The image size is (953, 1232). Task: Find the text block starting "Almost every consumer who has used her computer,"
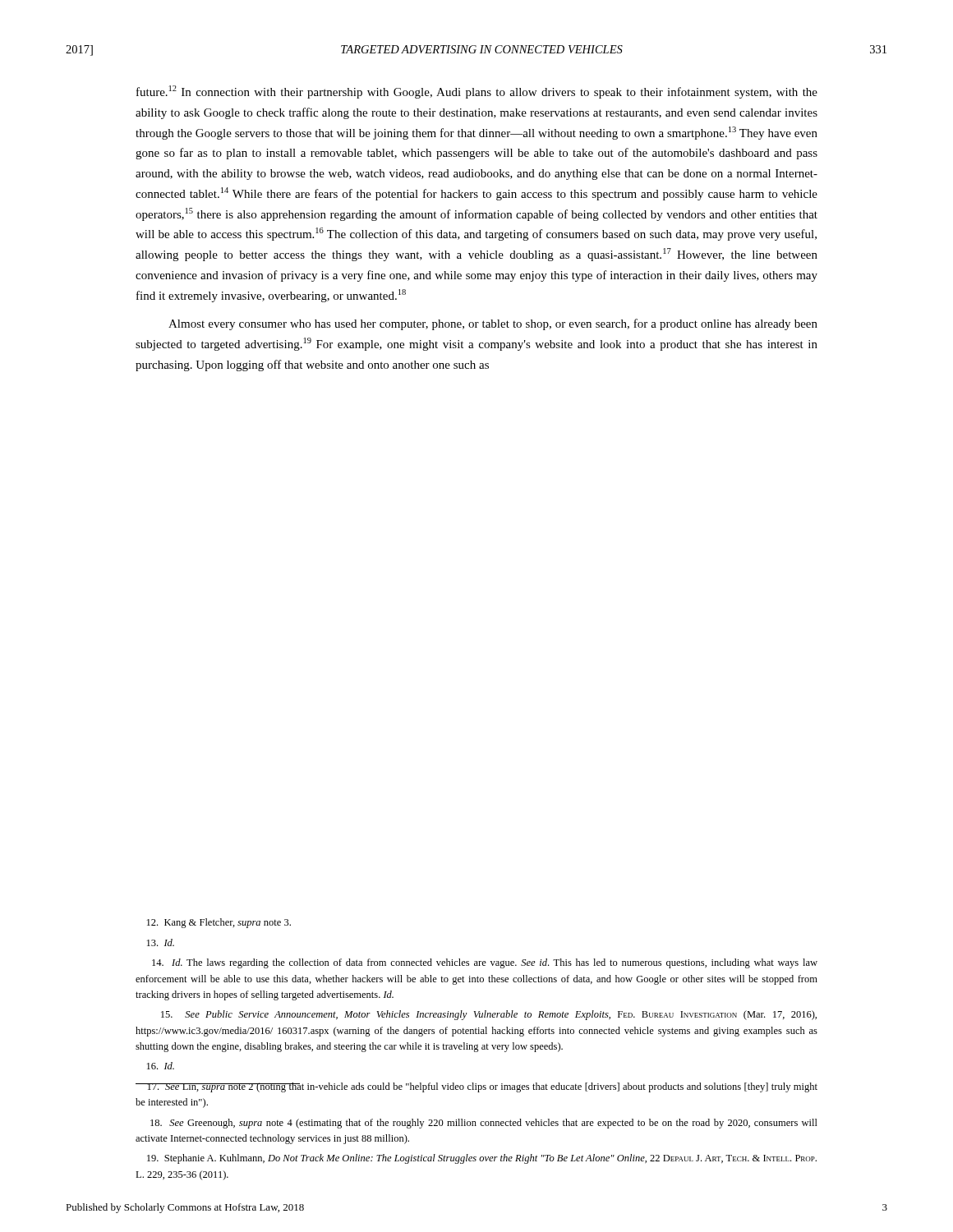coord(476,344)
